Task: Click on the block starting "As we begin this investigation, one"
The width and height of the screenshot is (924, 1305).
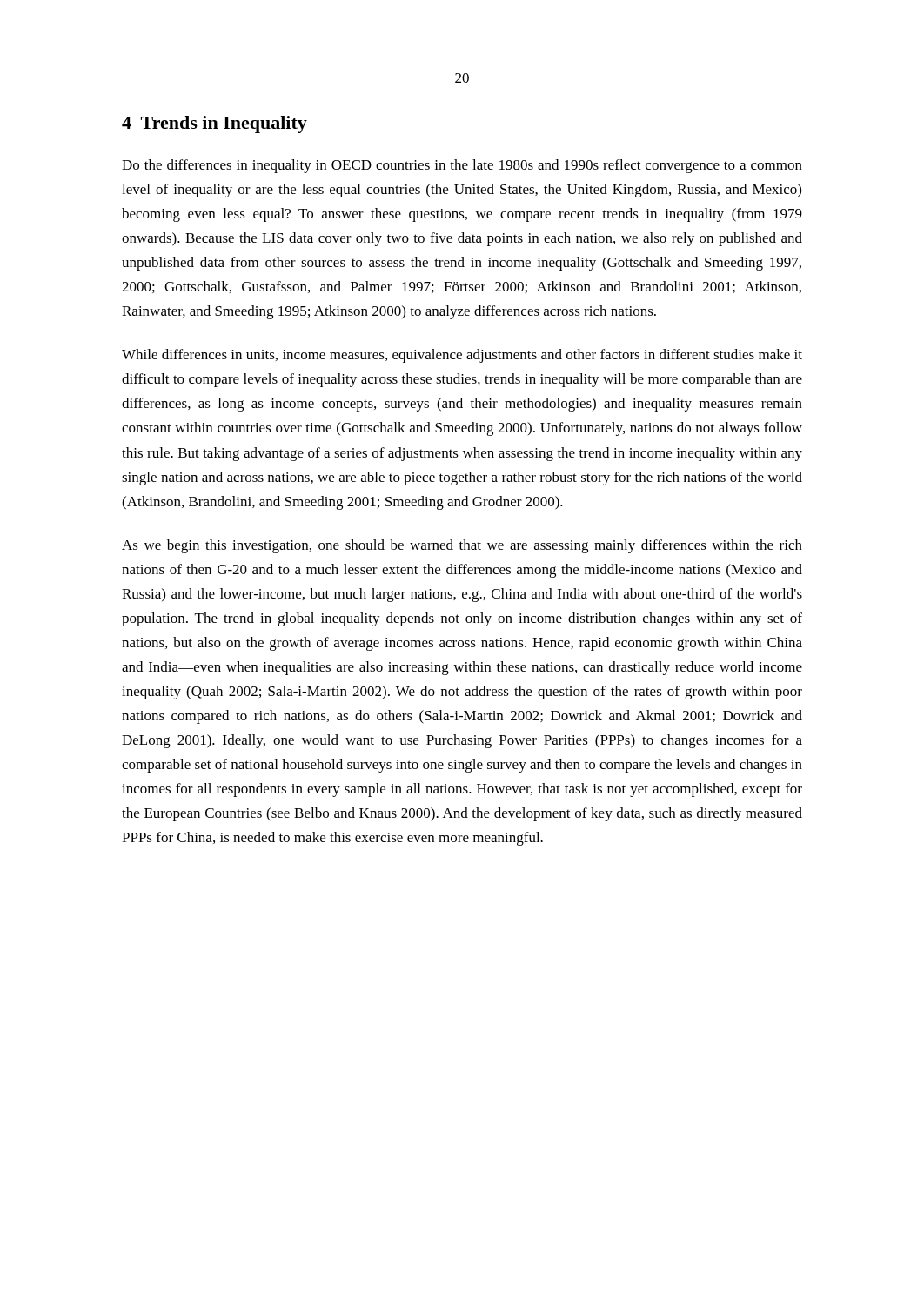Action: click(462, 691)
